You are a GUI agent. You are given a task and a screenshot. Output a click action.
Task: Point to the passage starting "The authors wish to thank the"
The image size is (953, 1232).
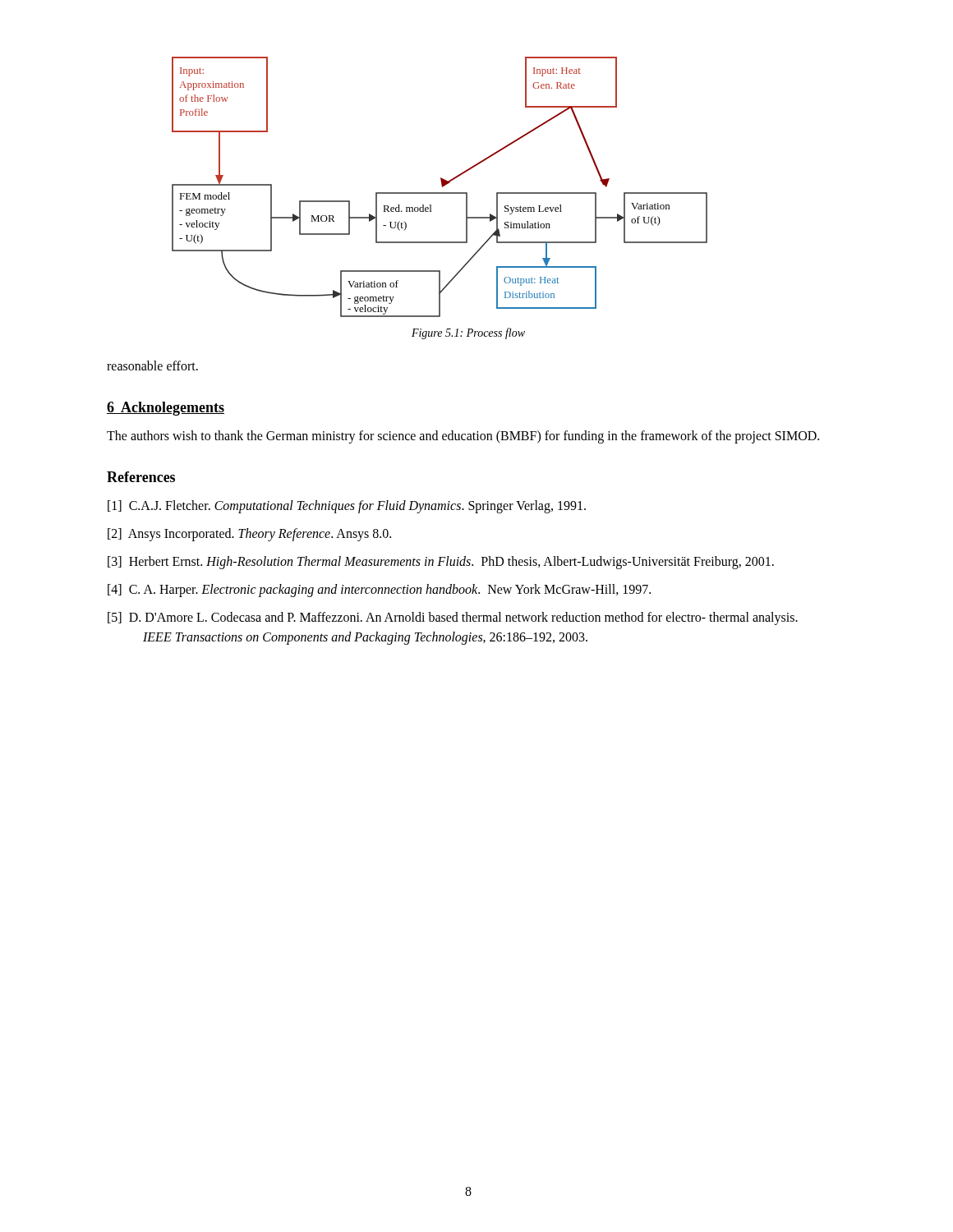(463, 436)
